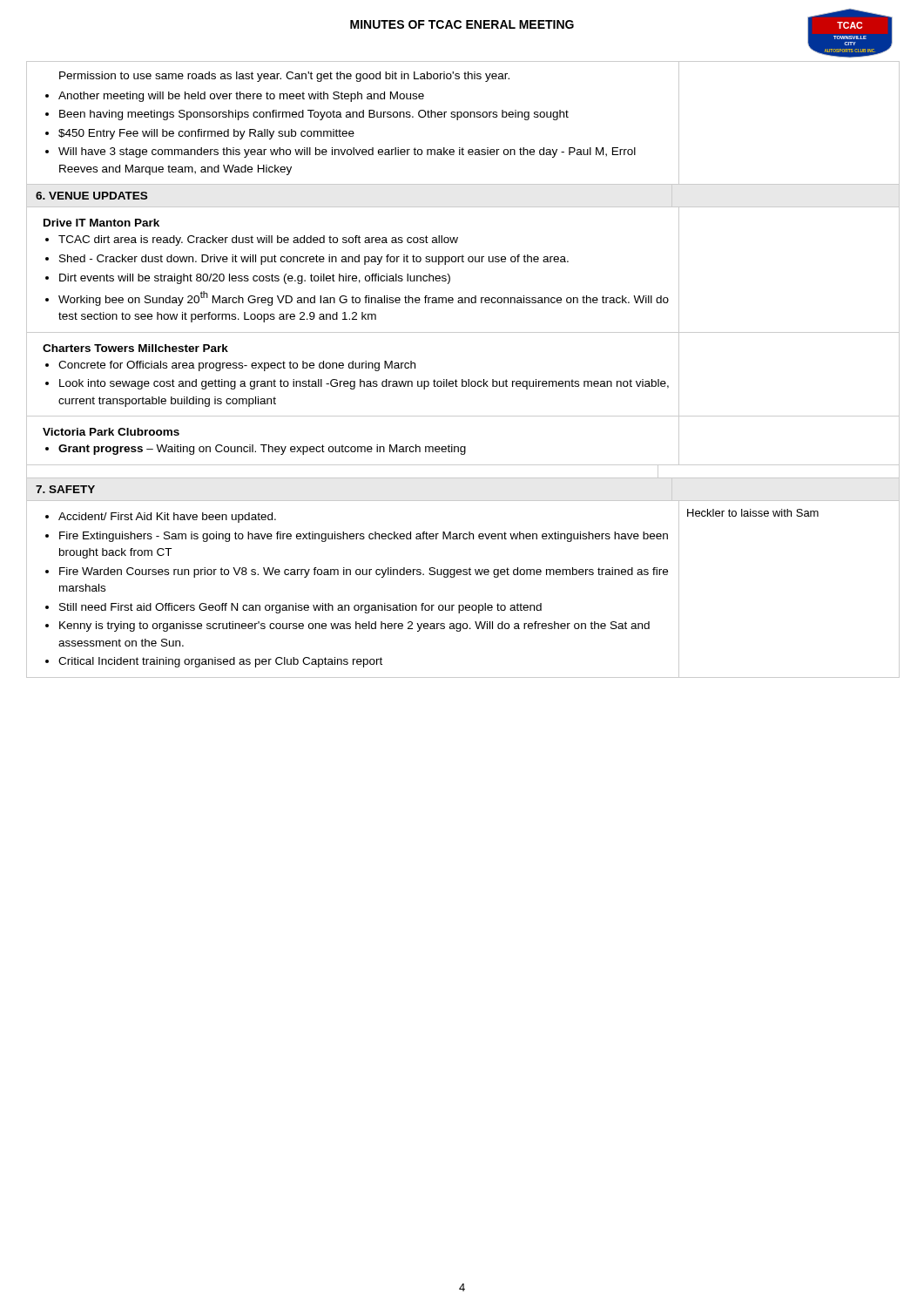Navigate to the text starting "Been having meetings"
Image resolution: width=924 pixels, height=1307 pixels.
click(x=313, y=114)
